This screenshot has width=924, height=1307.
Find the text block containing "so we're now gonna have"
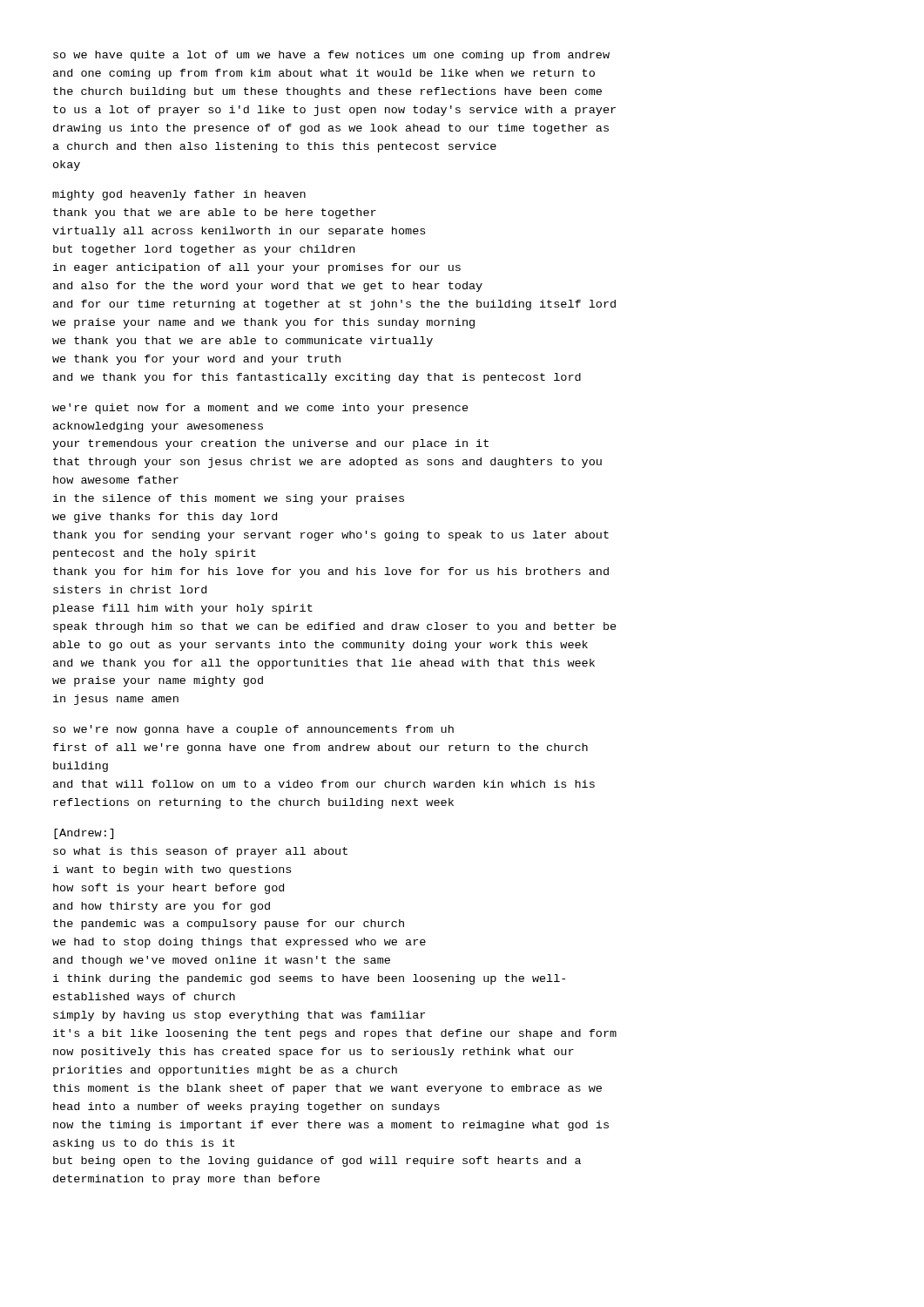click(253, 730)
